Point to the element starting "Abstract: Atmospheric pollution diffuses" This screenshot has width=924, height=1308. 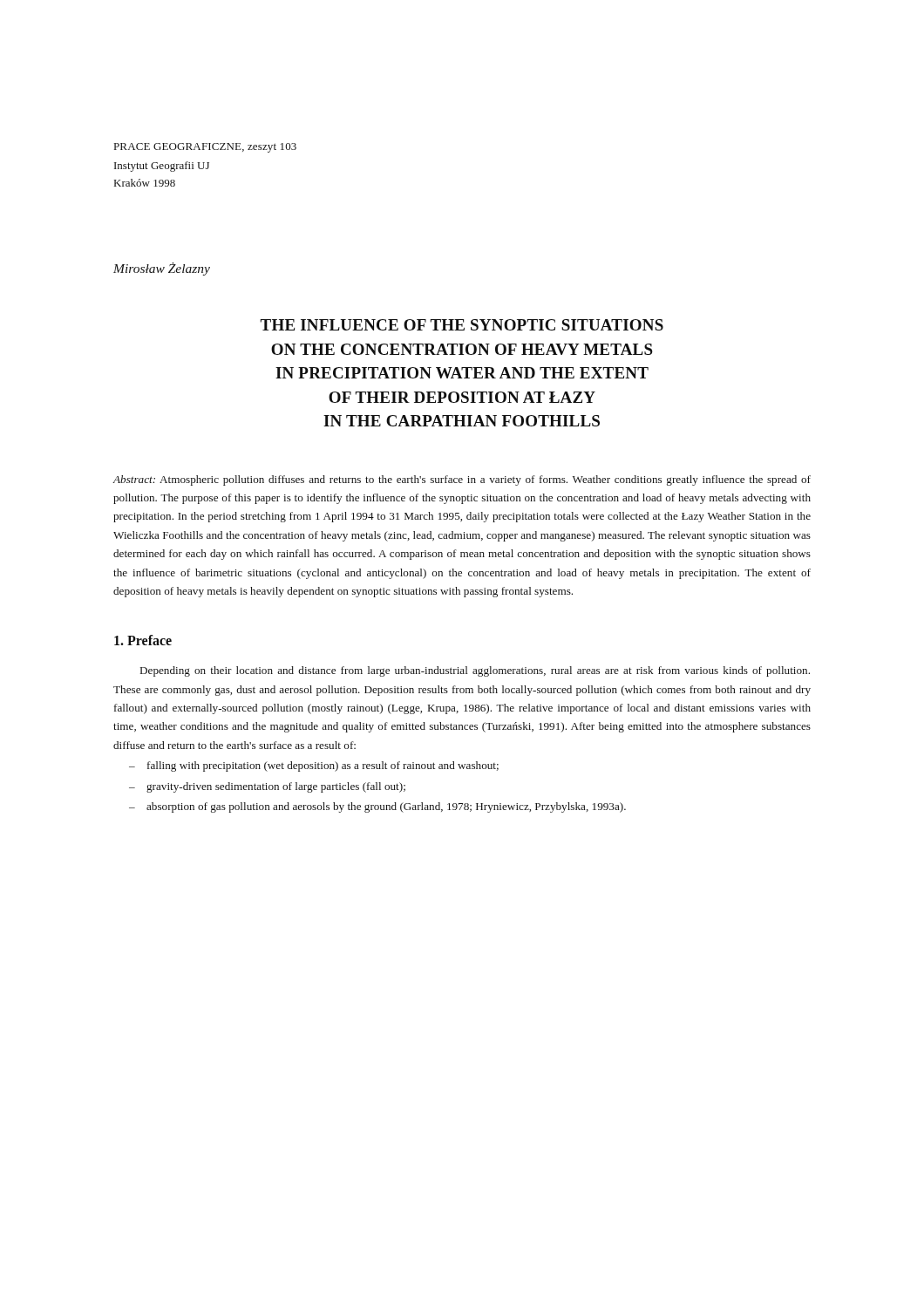462,535
